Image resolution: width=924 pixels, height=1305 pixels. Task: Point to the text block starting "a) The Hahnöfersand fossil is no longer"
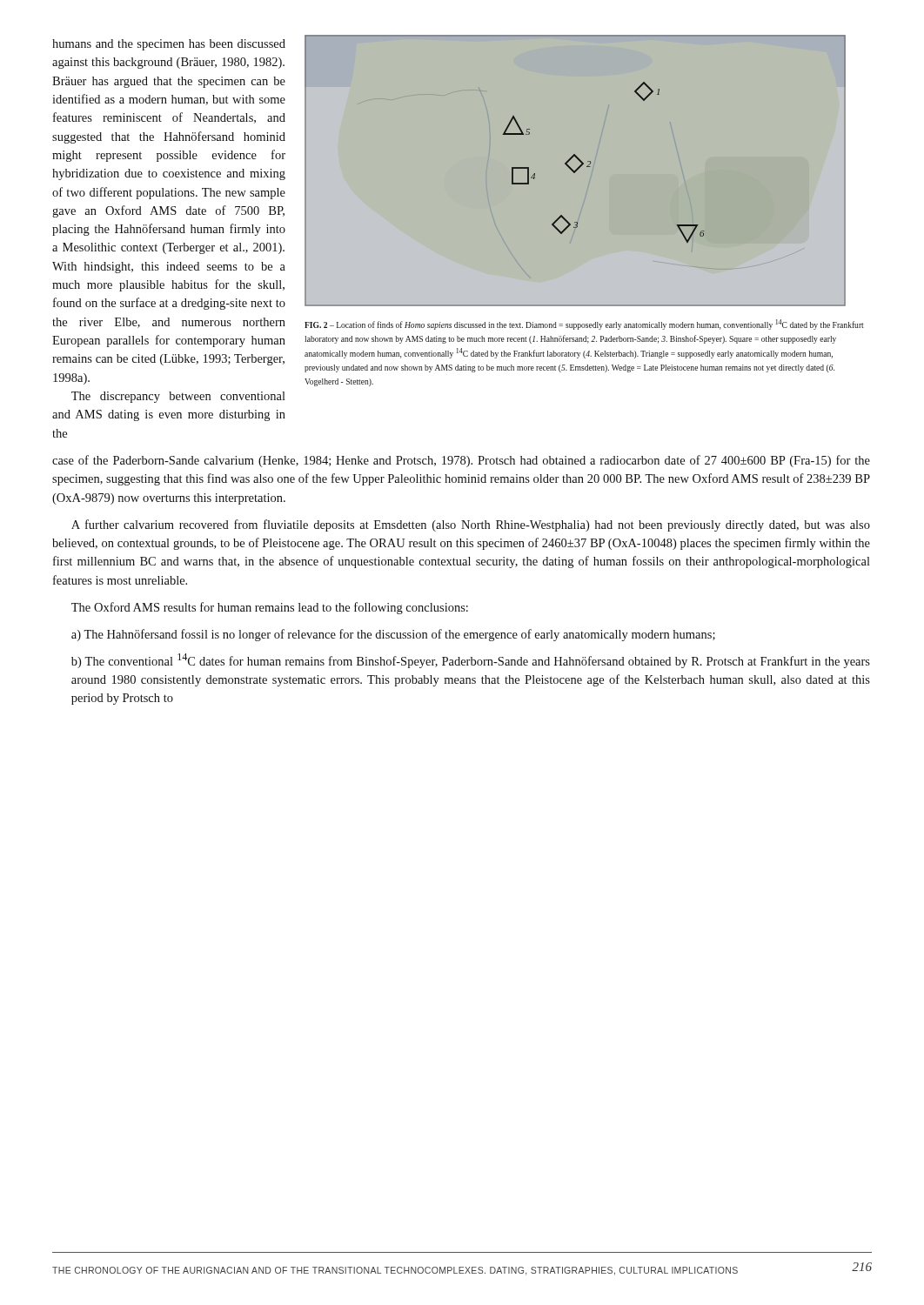(393, 635)
